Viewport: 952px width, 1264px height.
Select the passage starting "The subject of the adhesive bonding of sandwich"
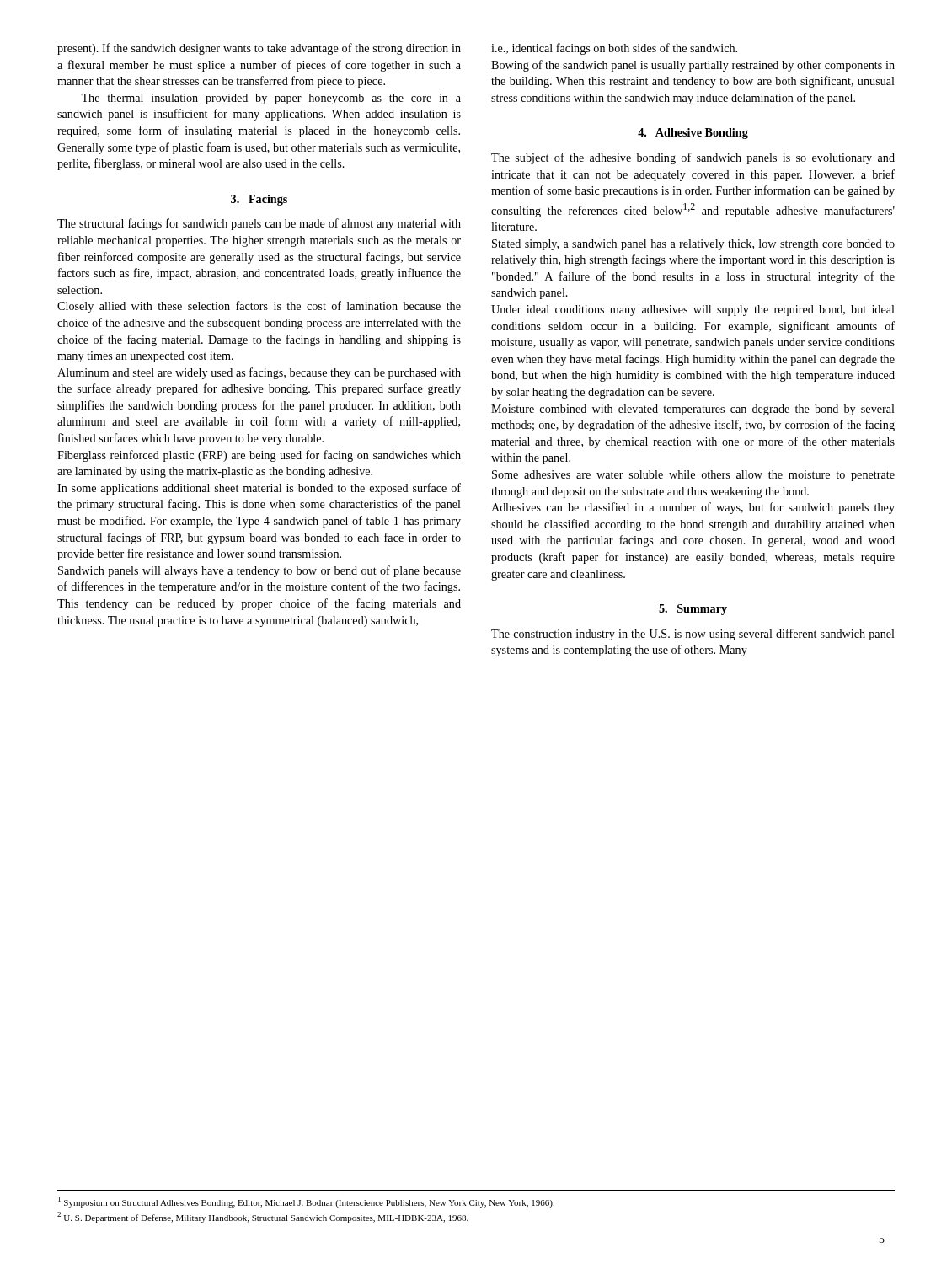pos(693,366)
